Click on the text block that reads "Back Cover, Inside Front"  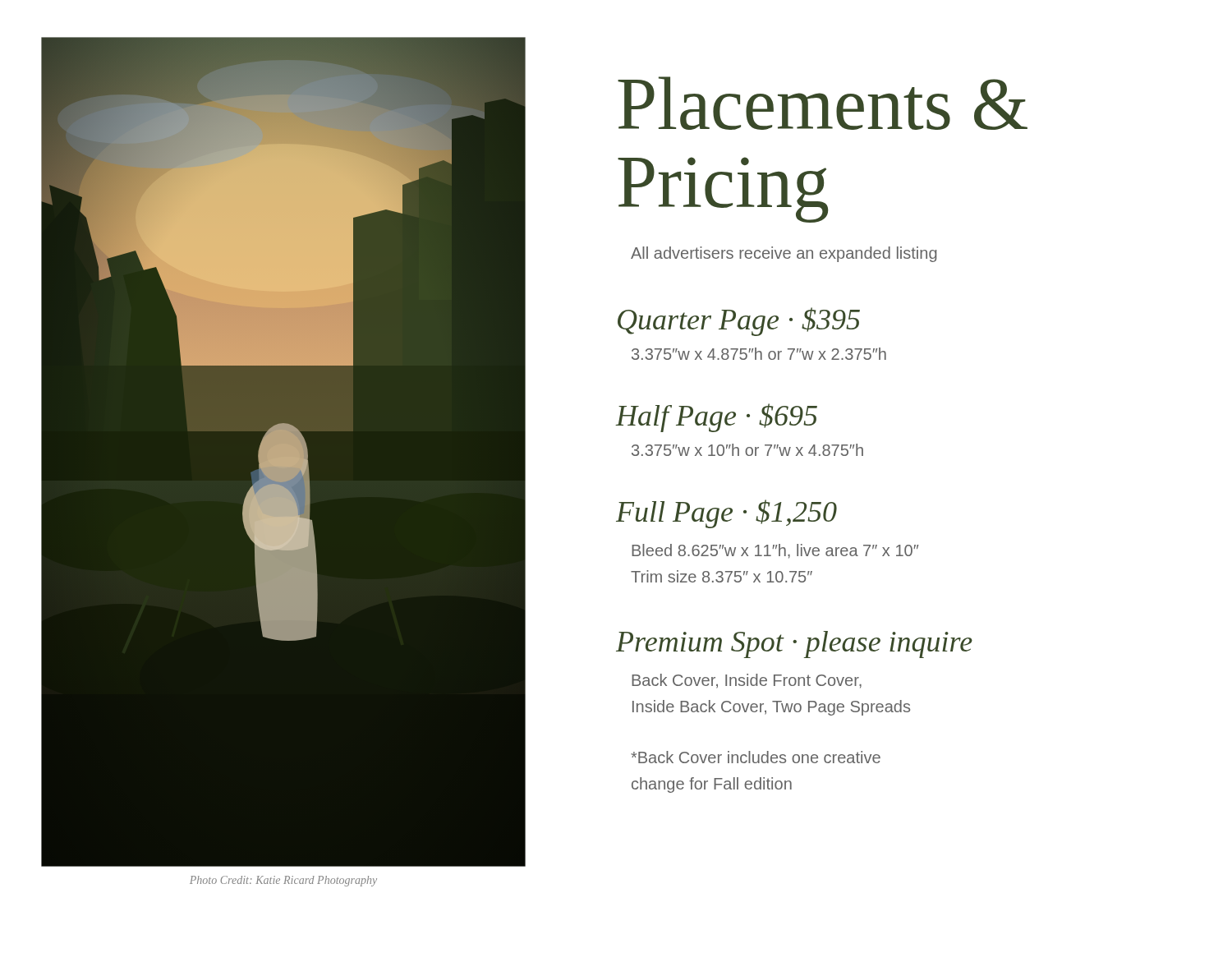(x=771, y=693)
